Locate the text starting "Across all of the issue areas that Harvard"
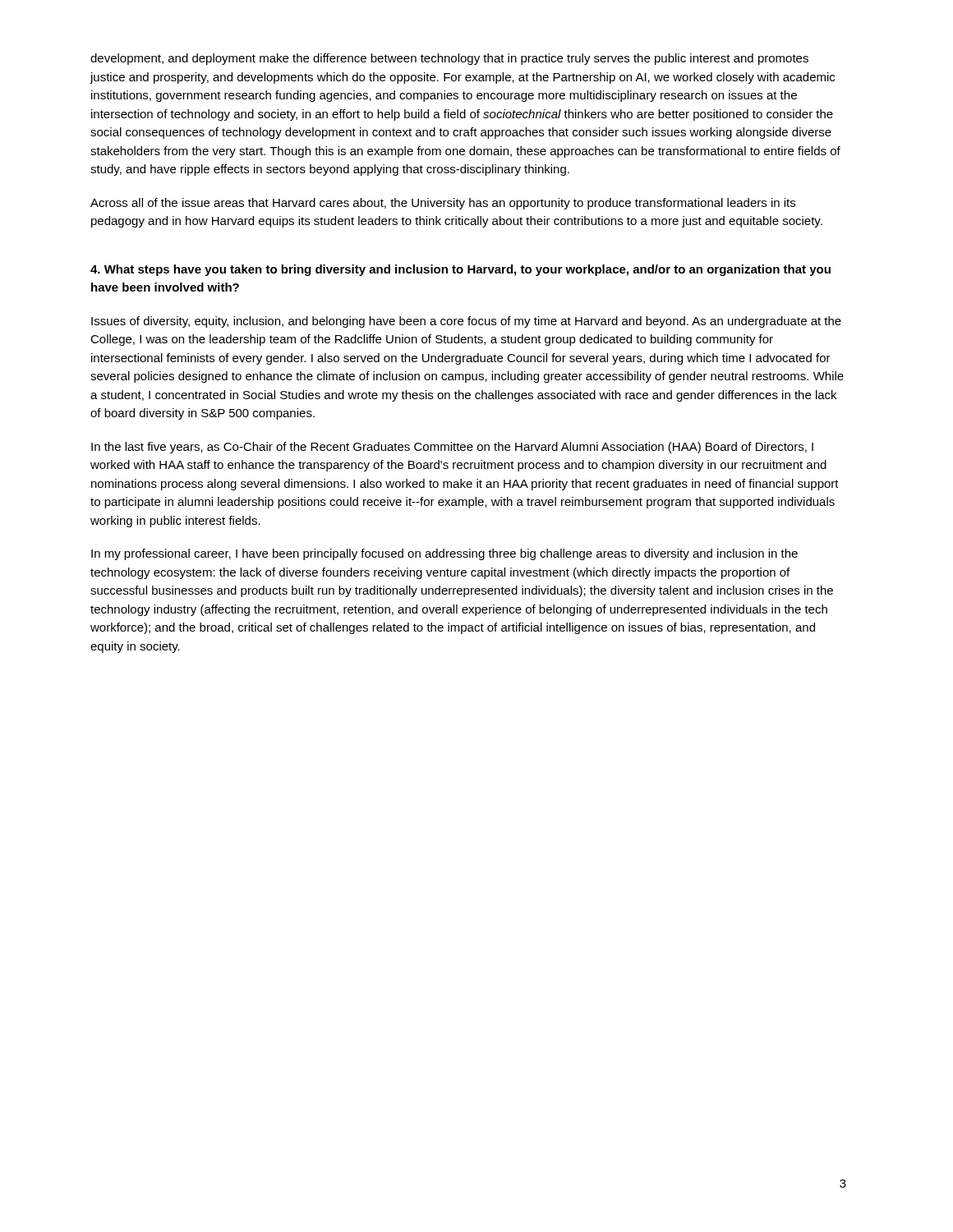 pyautogui.click(x=457, y=211)
